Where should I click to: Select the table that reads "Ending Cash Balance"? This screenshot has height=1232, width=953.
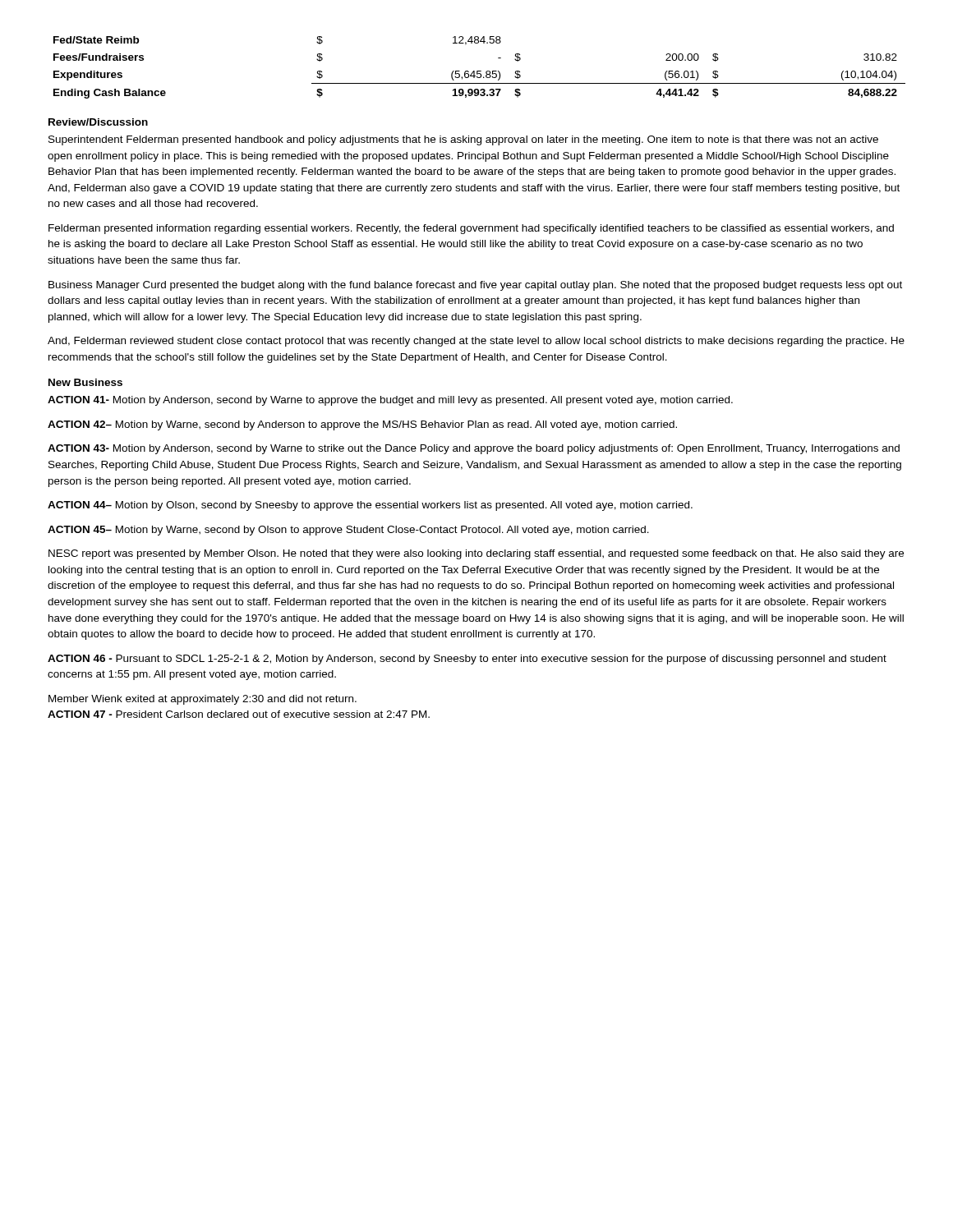(x=476, y=66)
